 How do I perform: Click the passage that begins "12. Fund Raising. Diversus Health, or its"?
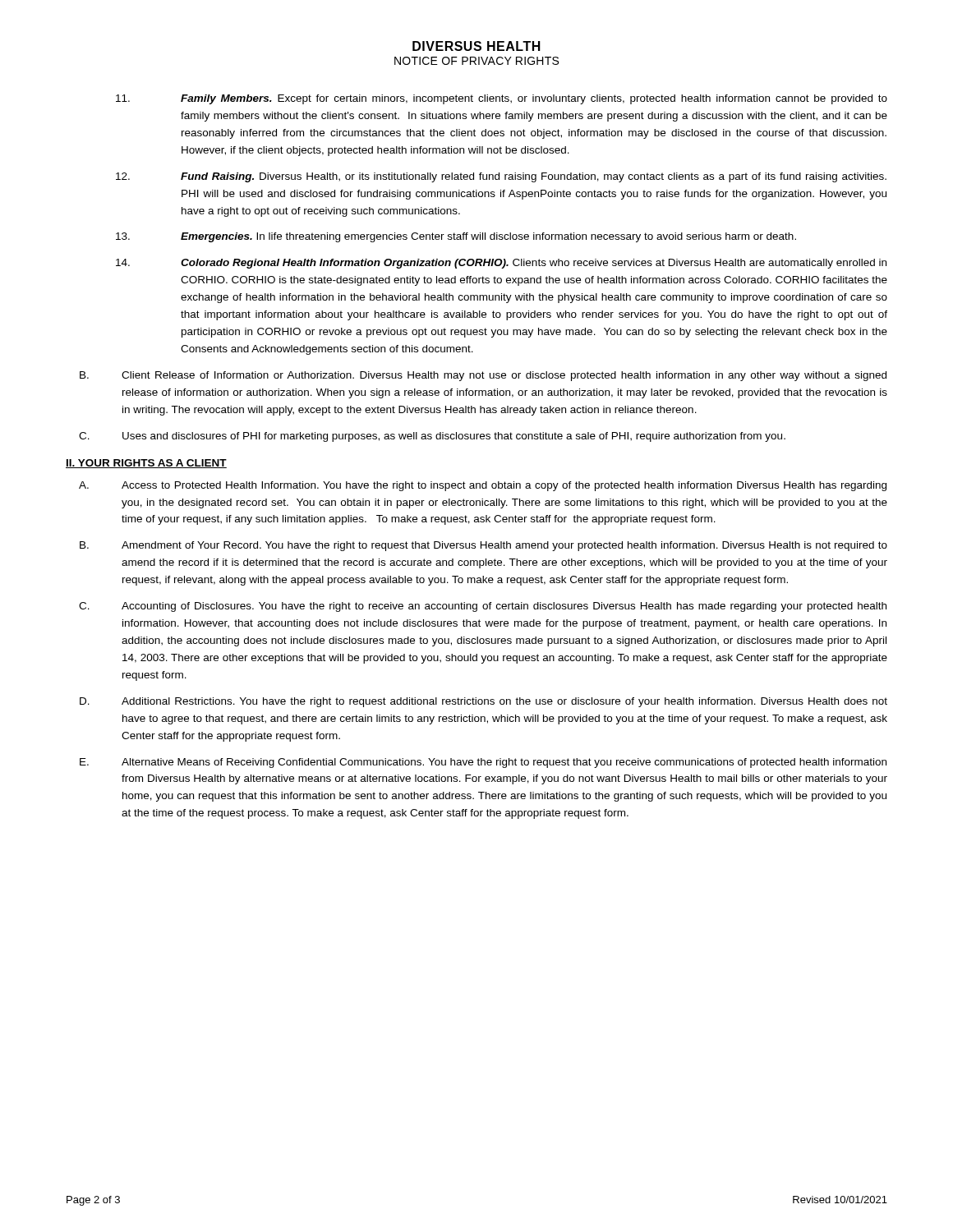(x=476, y=194)
